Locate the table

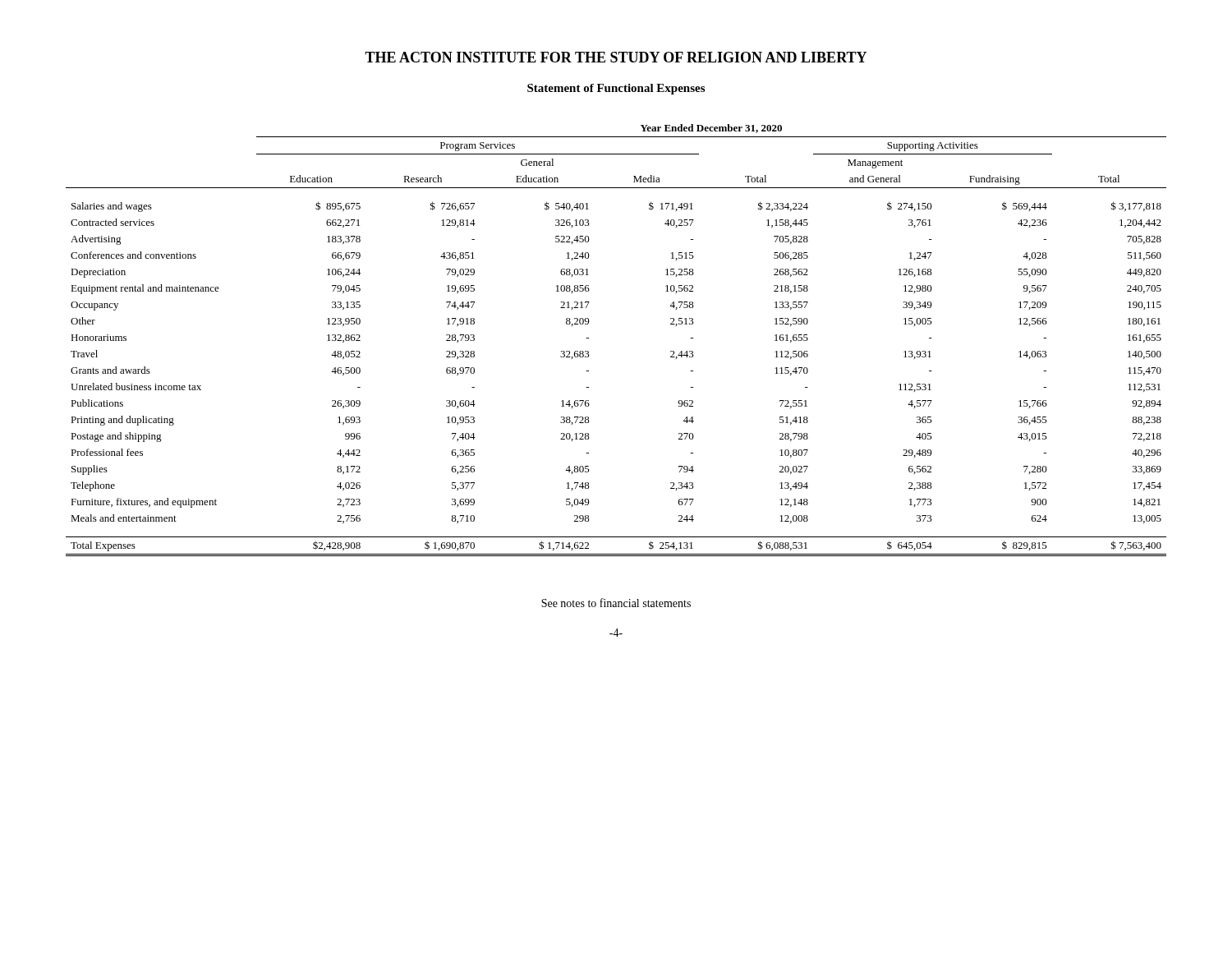[x=616, y=338]
